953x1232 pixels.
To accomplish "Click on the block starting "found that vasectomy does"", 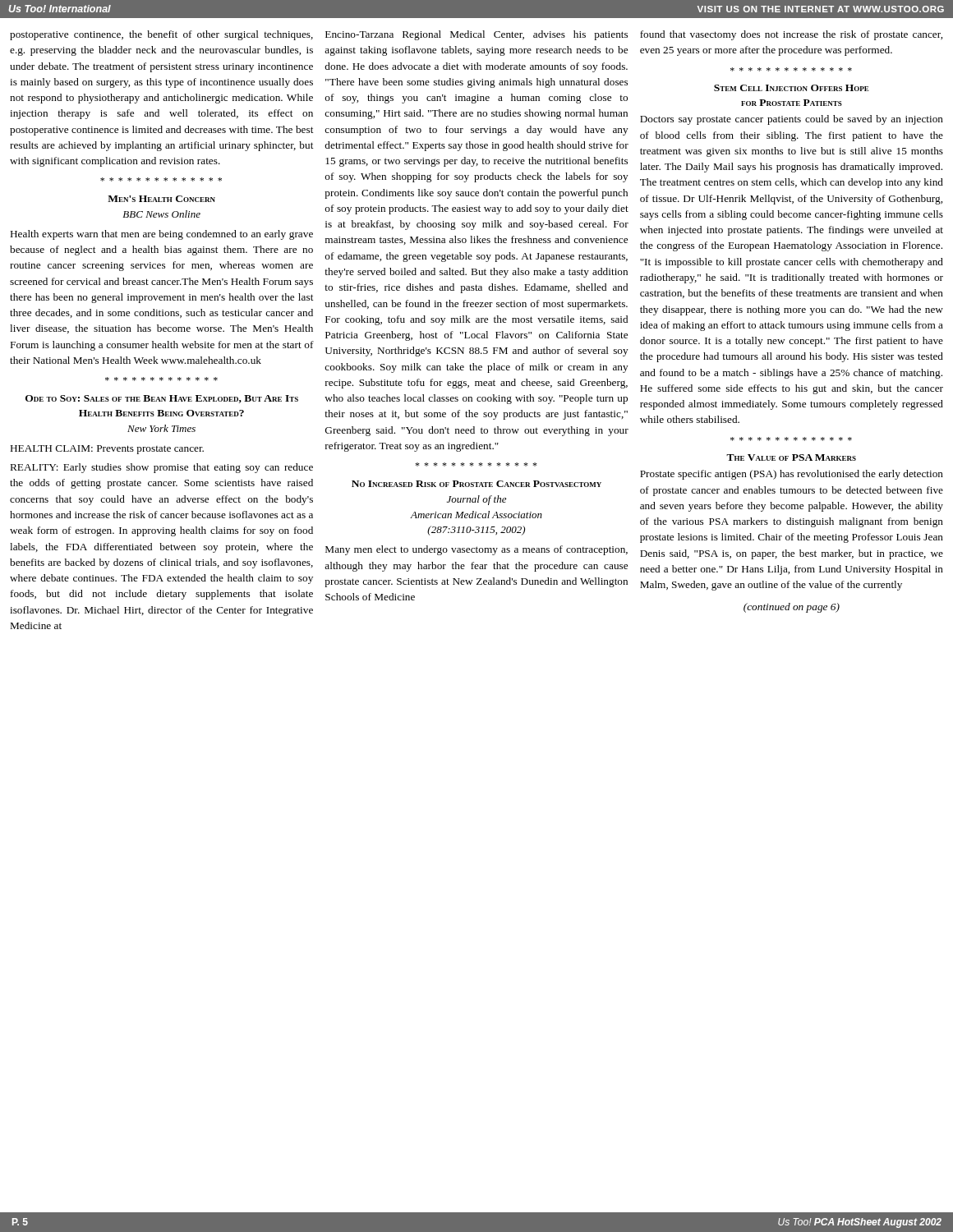I will tap(791, 42).
